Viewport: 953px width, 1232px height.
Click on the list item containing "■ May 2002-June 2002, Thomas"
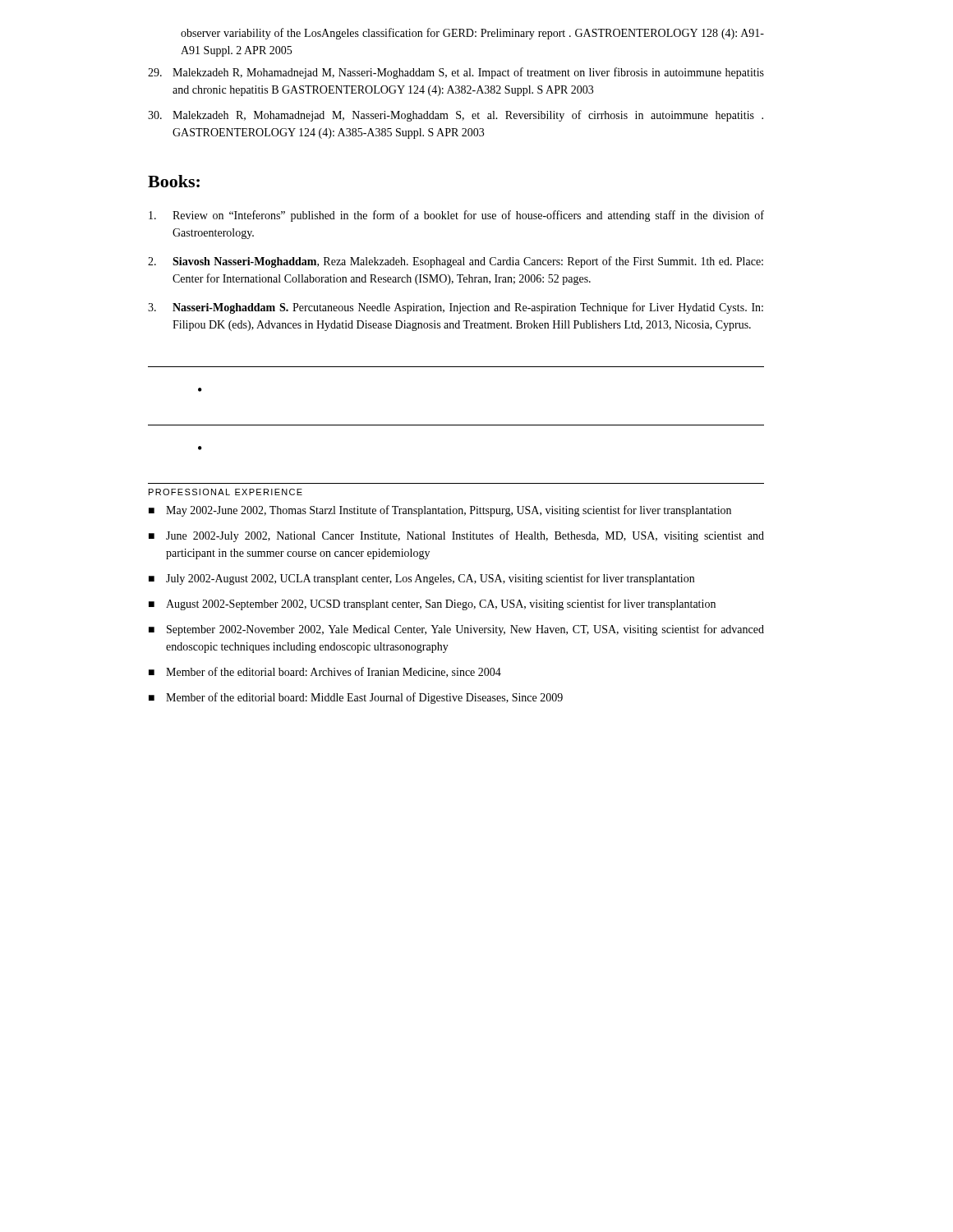[x=456, y=510]
